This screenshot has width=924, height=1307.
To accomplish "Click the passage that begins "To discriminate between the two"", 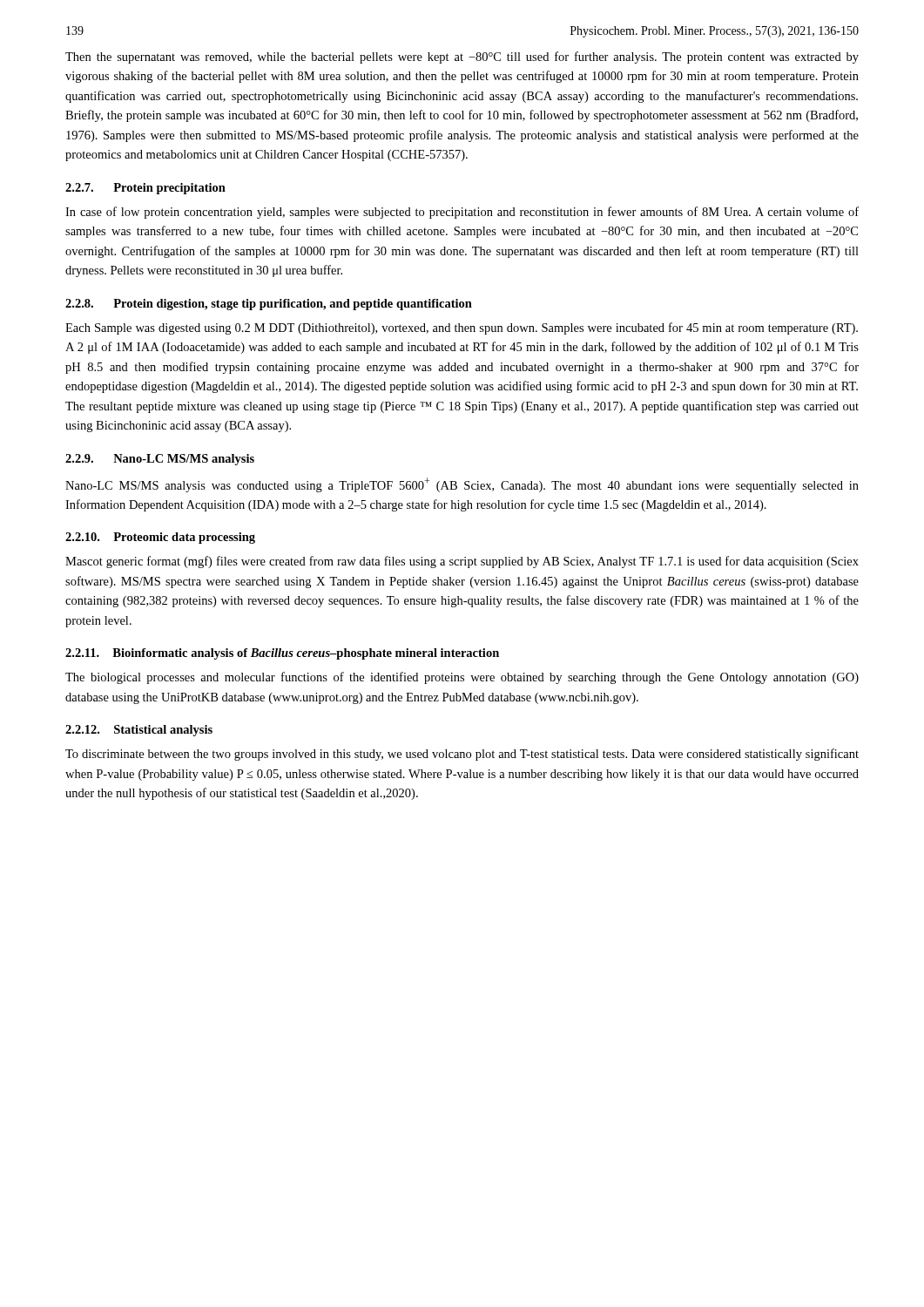I will coord(462,774).
